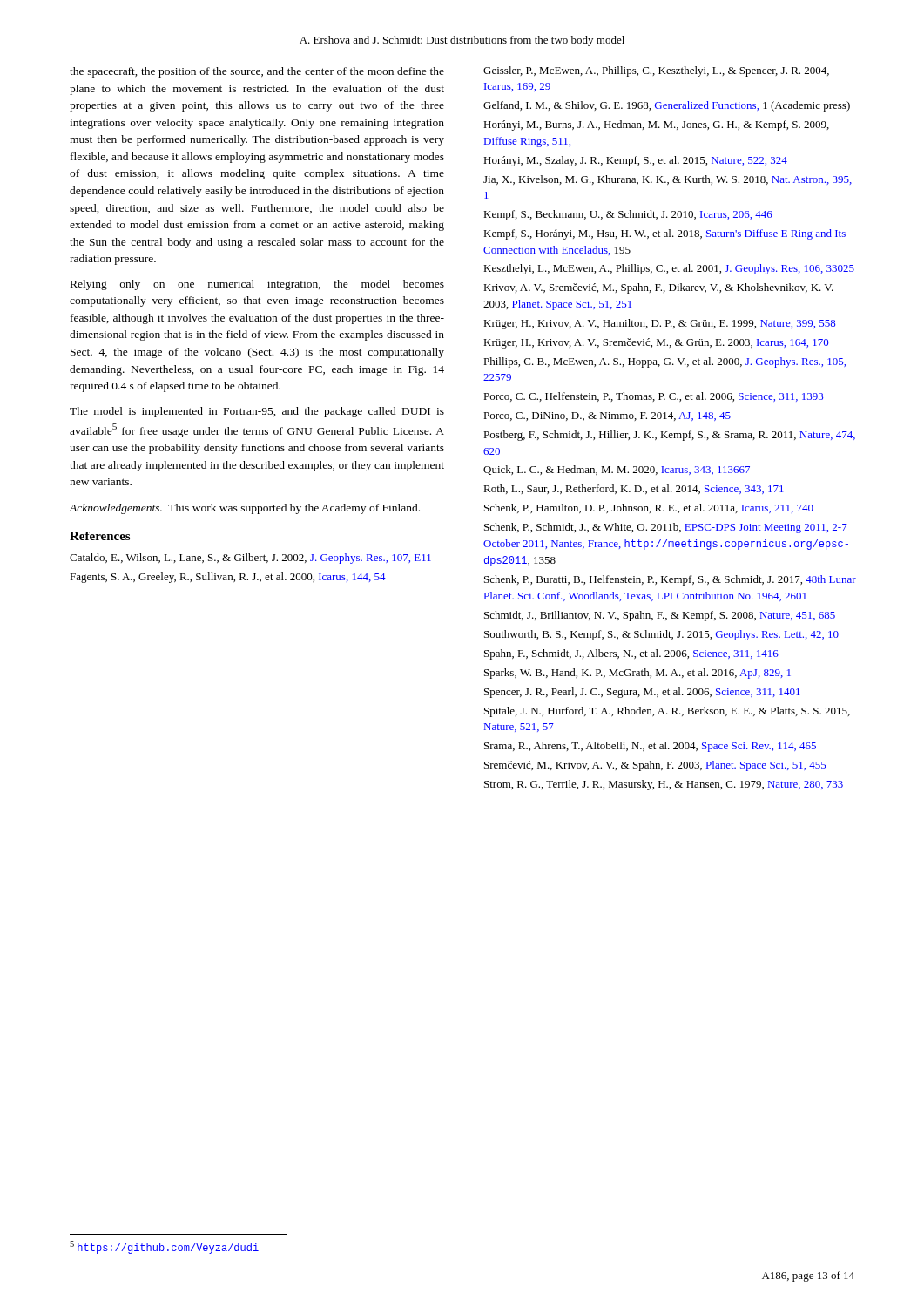
Task: Find the block on this page that starts "Roth, L., Saur,"
Action: [x=634, y=489]
